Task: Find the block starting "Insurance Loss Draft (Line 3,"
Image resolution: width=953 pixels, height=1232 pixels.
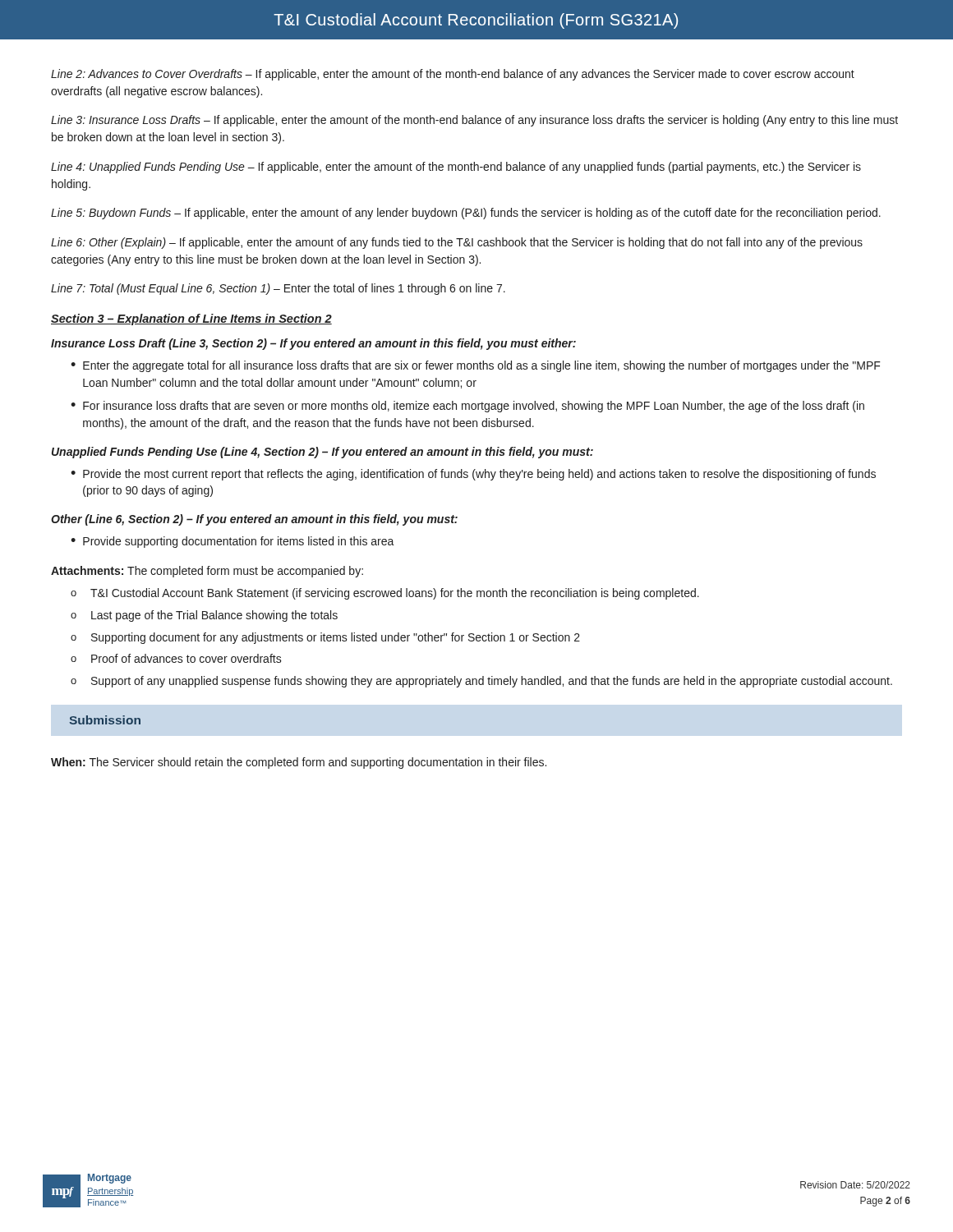Action: coord(314,343)
